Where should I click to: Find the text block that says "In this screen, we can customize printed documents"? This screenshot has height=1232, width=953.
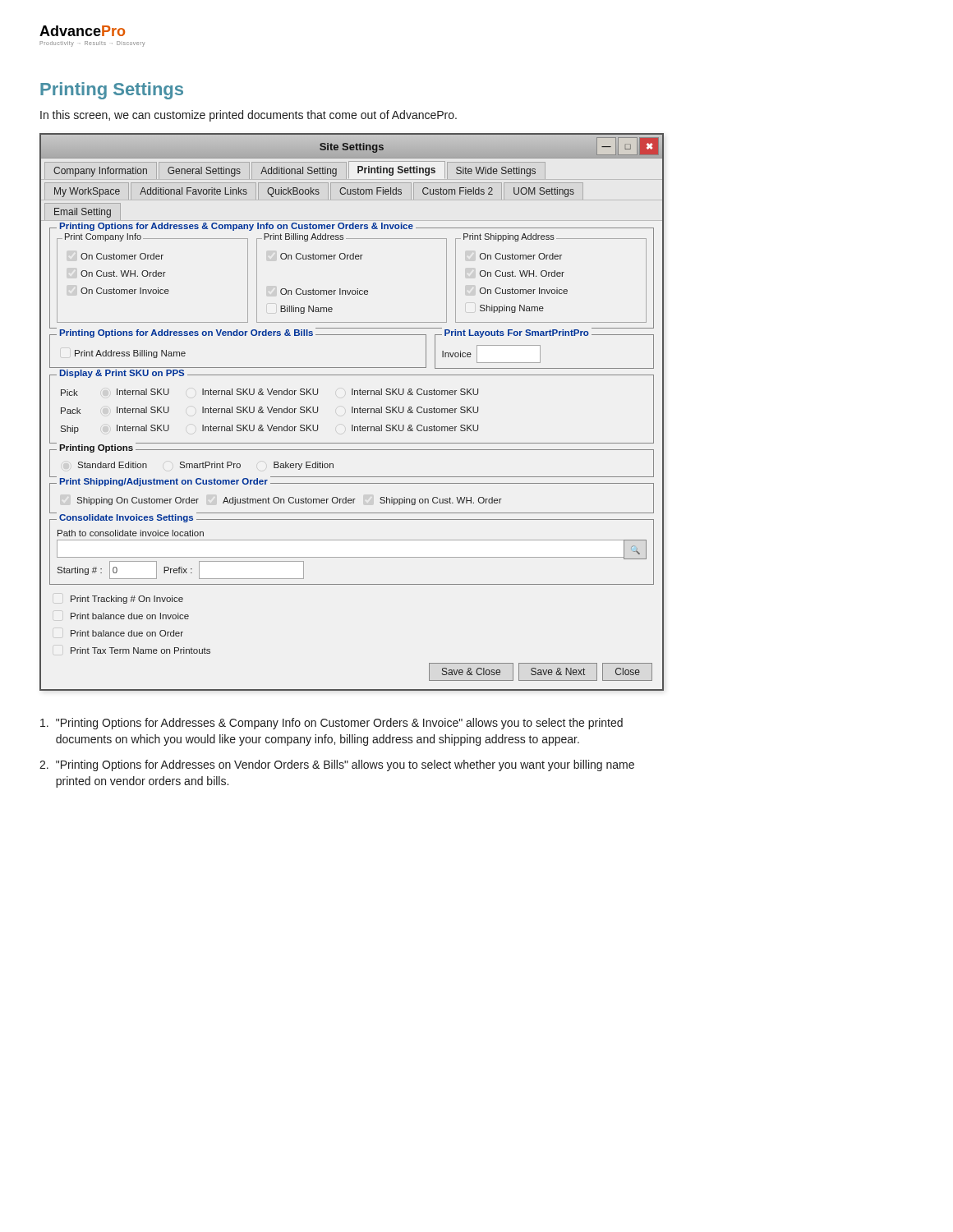(x=248, y=115)
